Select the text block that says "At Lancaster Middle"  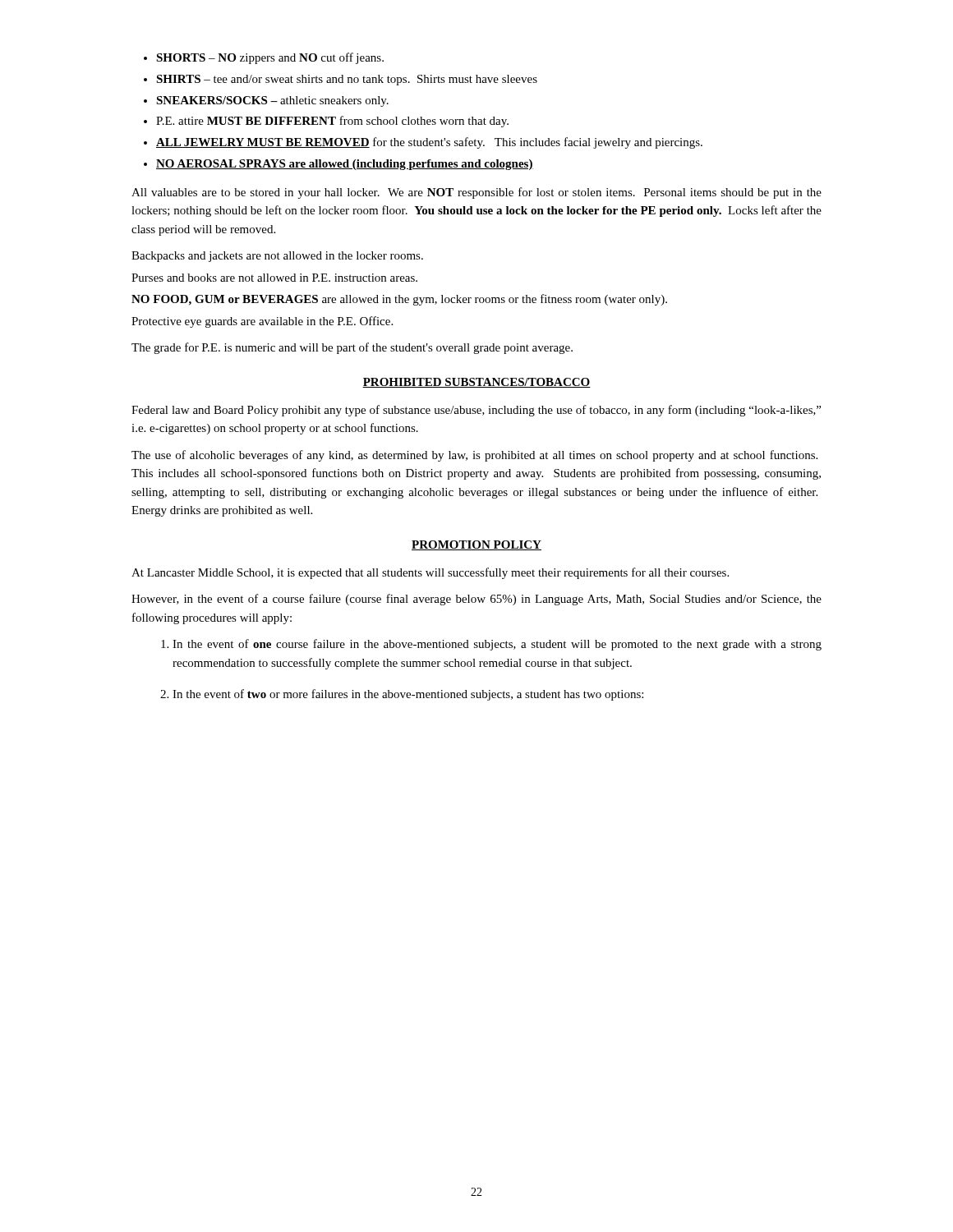431,572
